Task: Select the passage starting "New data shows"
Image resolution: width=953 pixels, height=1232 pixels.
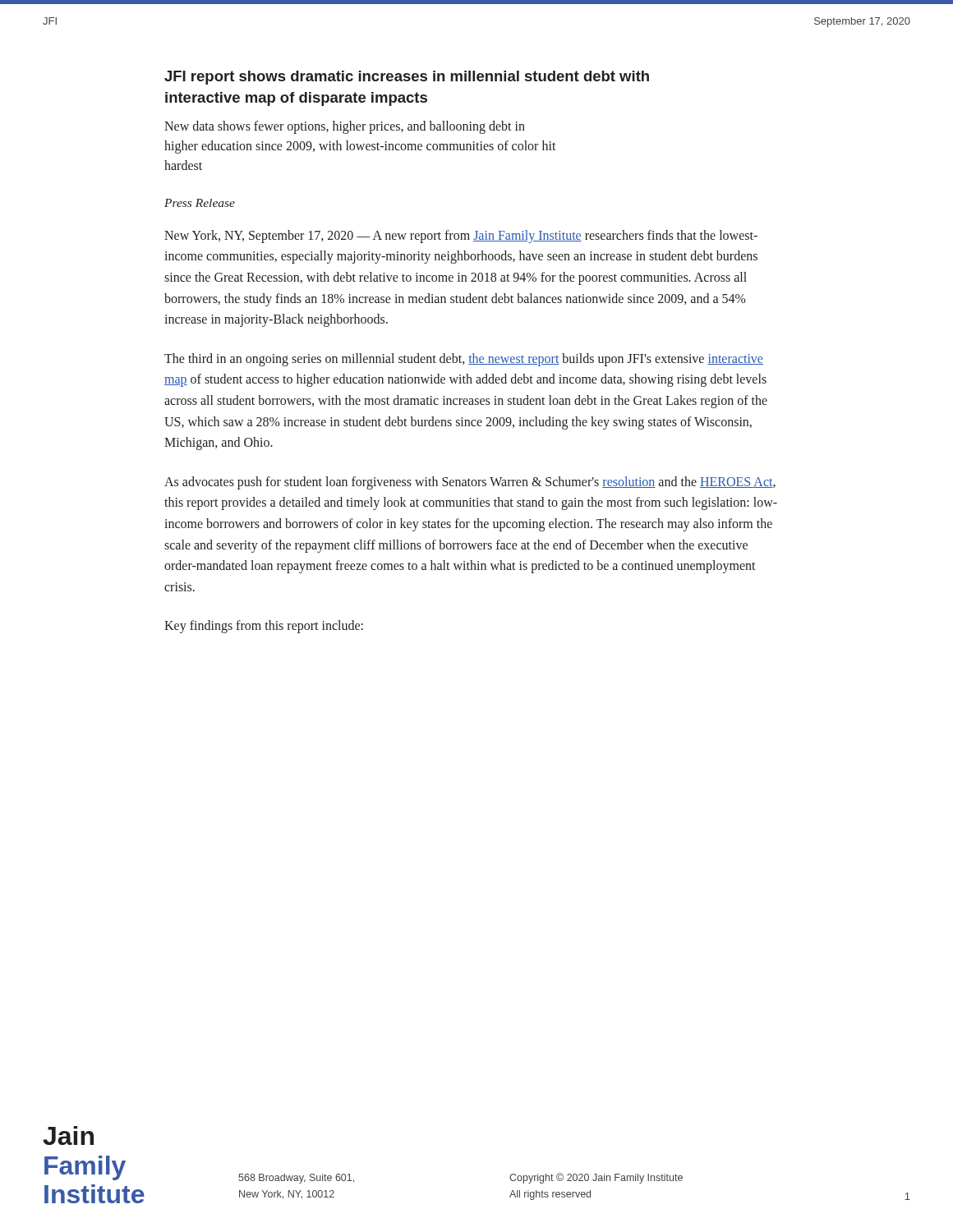Action: [x=360, y=146]
